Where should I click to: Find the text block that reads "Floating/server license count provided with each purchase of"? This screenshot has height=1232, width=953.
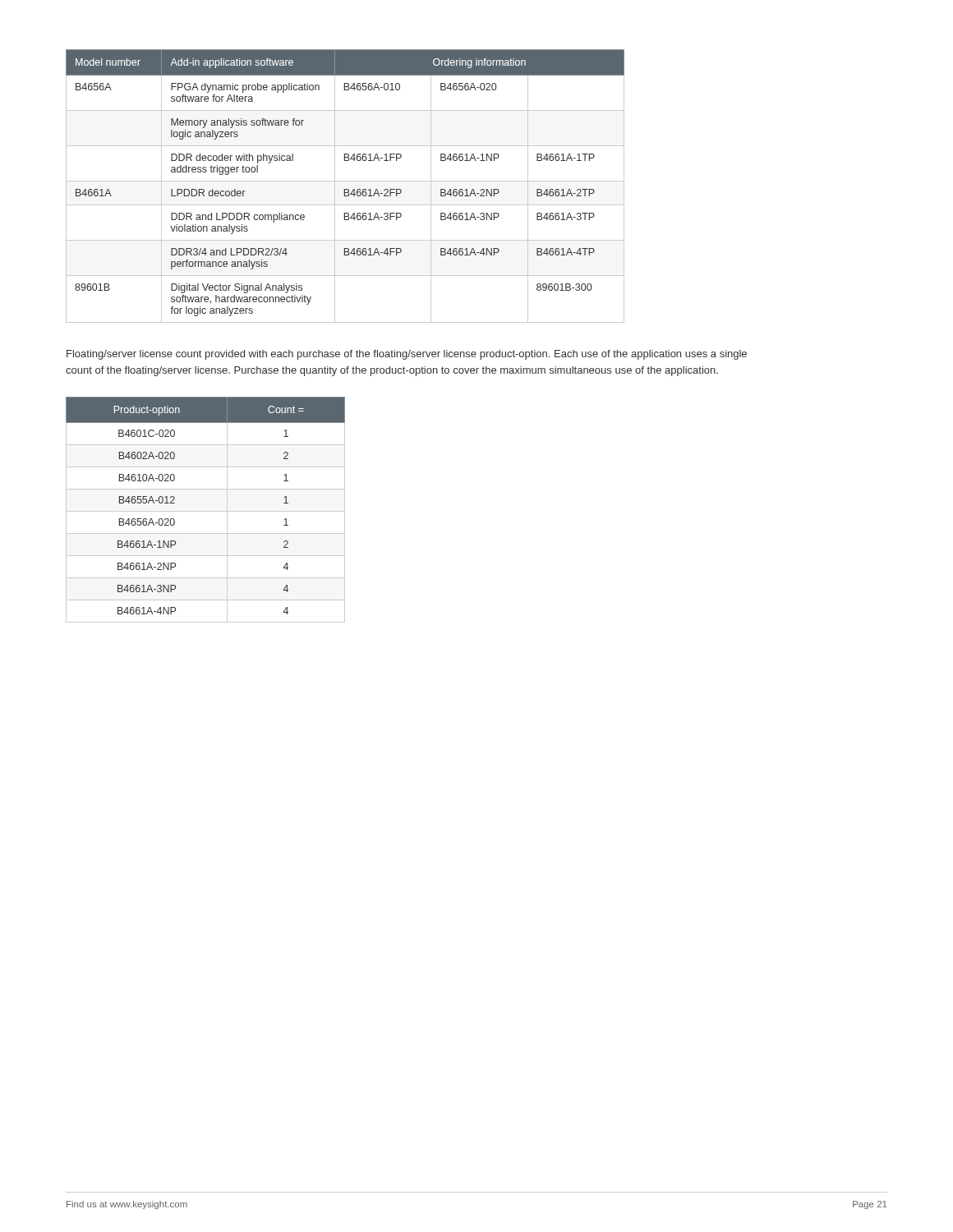click(407, 362)
